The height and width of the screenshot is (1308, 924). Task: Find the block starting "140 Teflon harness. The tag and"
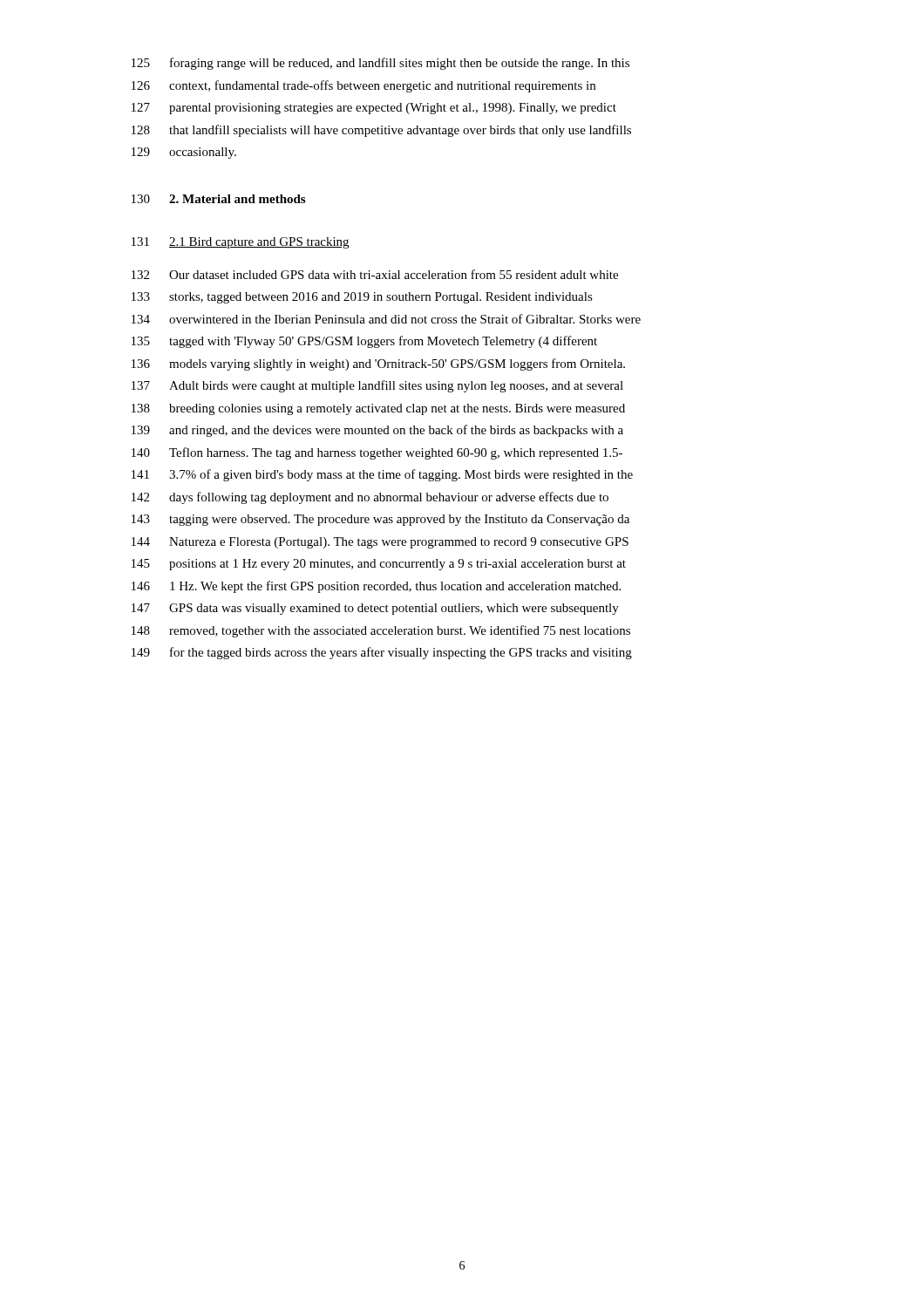point(479,453)
